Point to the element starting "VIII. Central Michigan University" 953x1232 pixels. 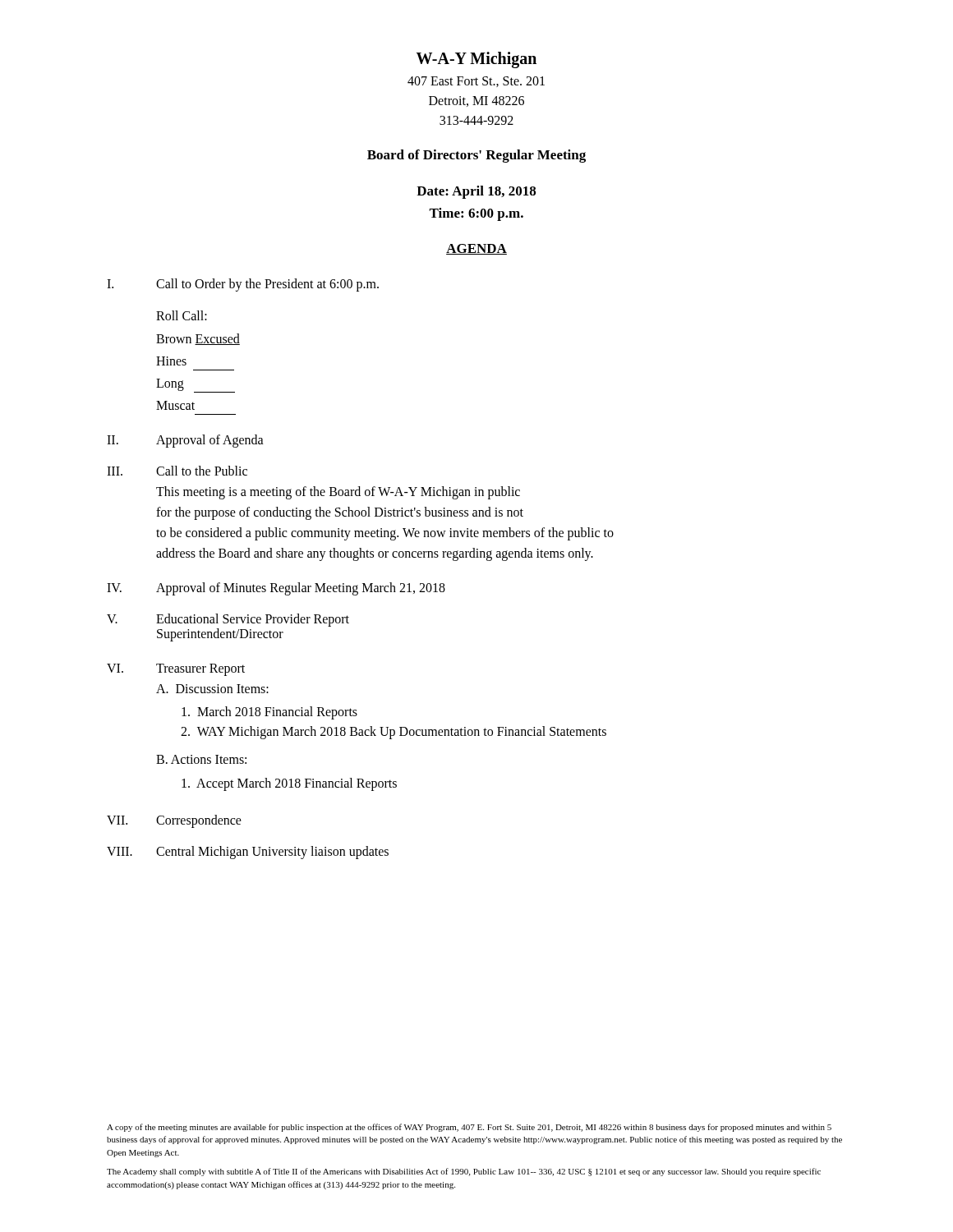click(248, 853)
